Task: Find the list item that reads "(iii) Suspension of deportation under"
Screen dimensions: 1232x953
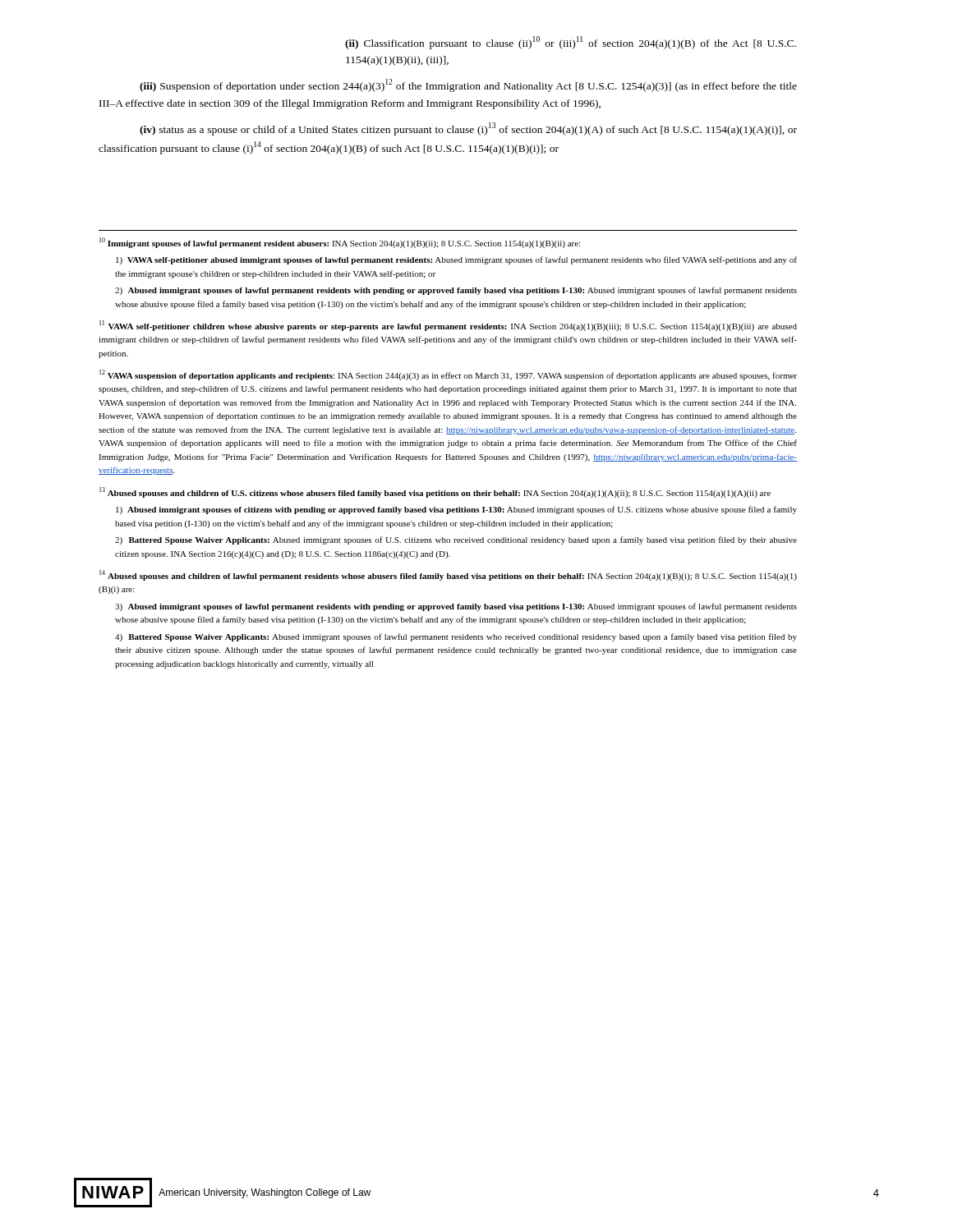Action: coord(448,93)
